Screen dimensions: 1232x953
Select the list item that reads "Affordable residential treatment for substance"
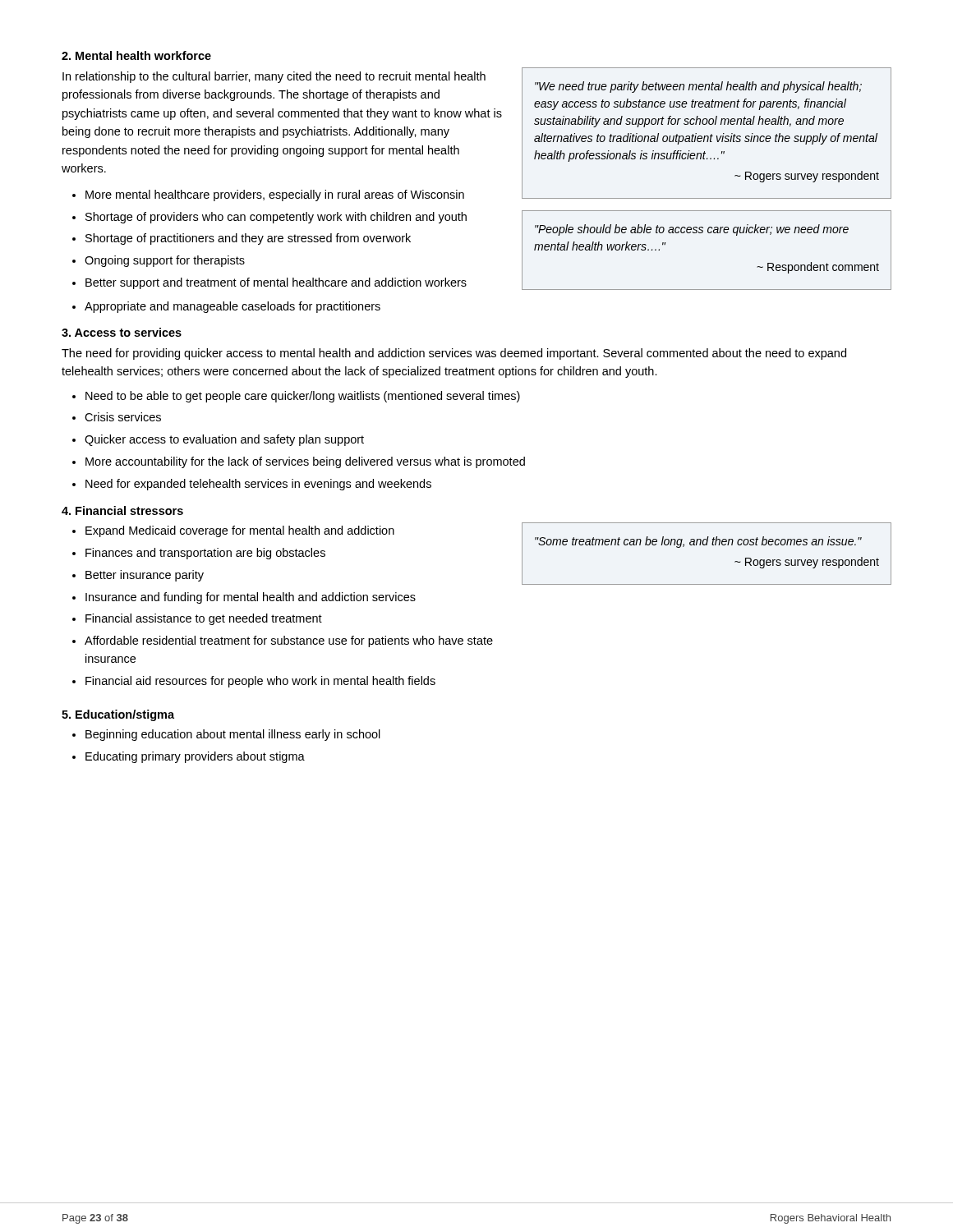[289, 650]
